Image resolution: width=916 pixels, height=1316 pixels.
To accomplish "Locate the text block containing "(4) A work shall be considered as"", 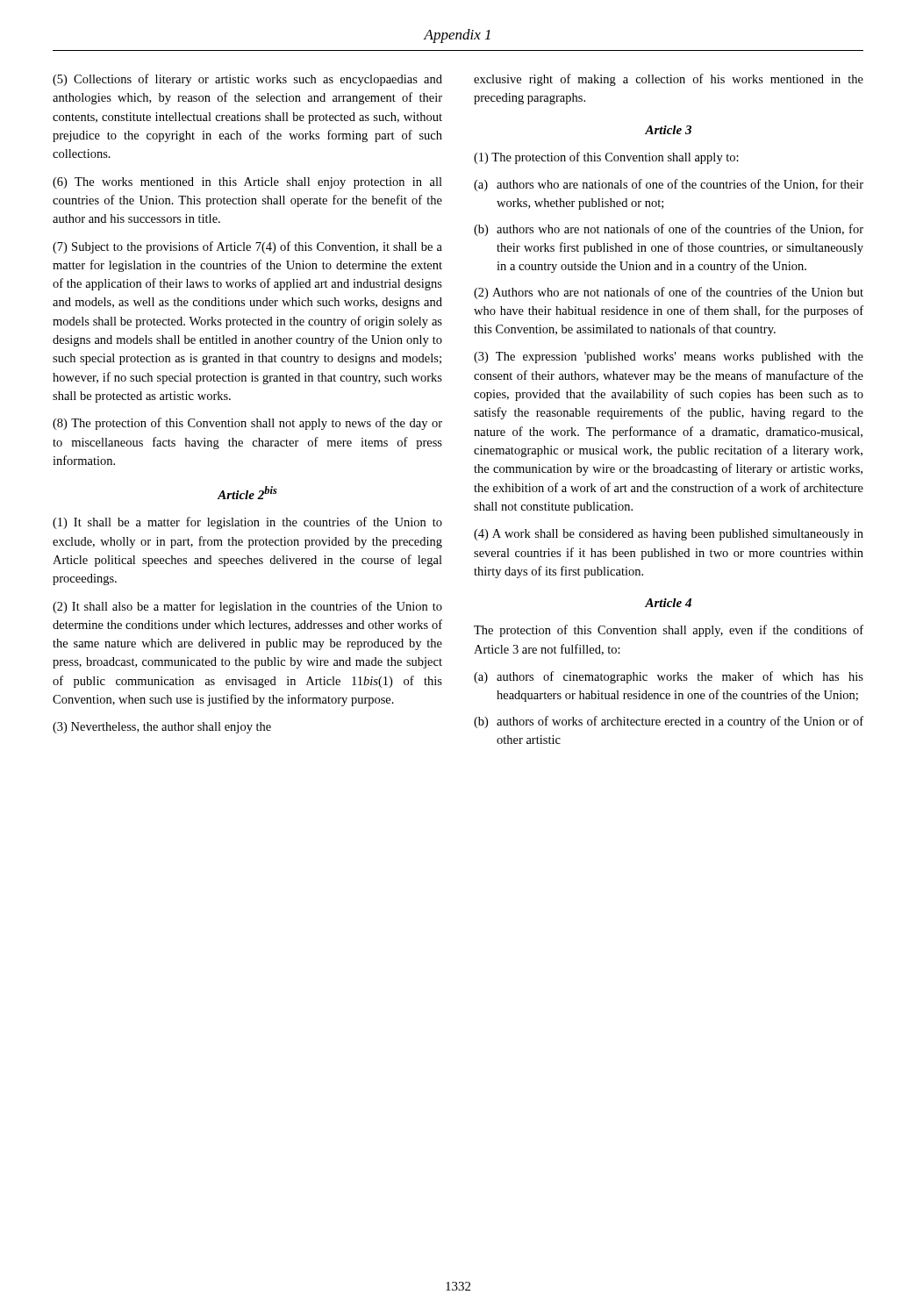I will click(669, 553).
